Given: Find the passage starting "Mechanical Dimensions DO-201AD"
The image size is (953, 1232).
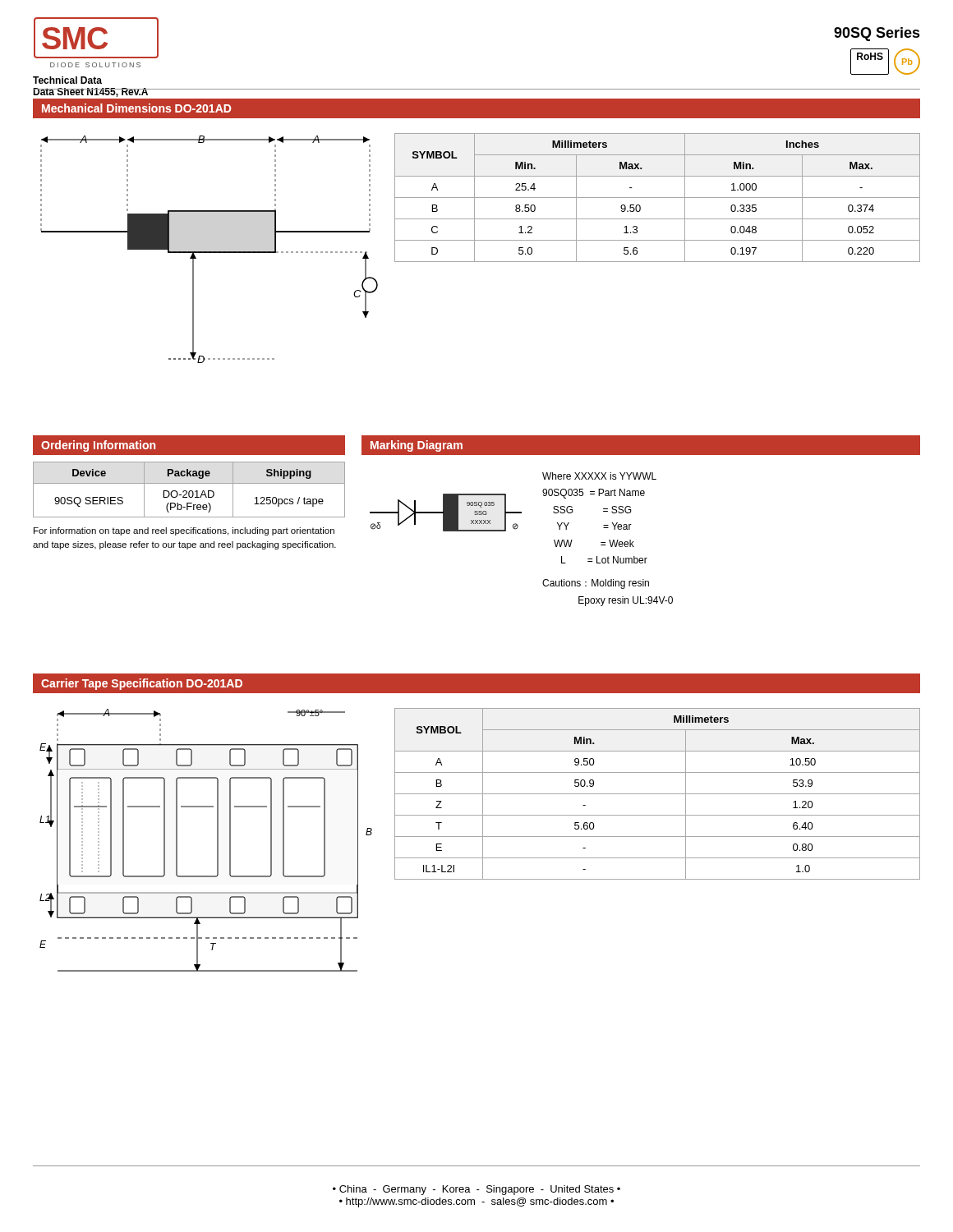Looking at the screenshot, I should pyautogui.click(x=136, y=108).
